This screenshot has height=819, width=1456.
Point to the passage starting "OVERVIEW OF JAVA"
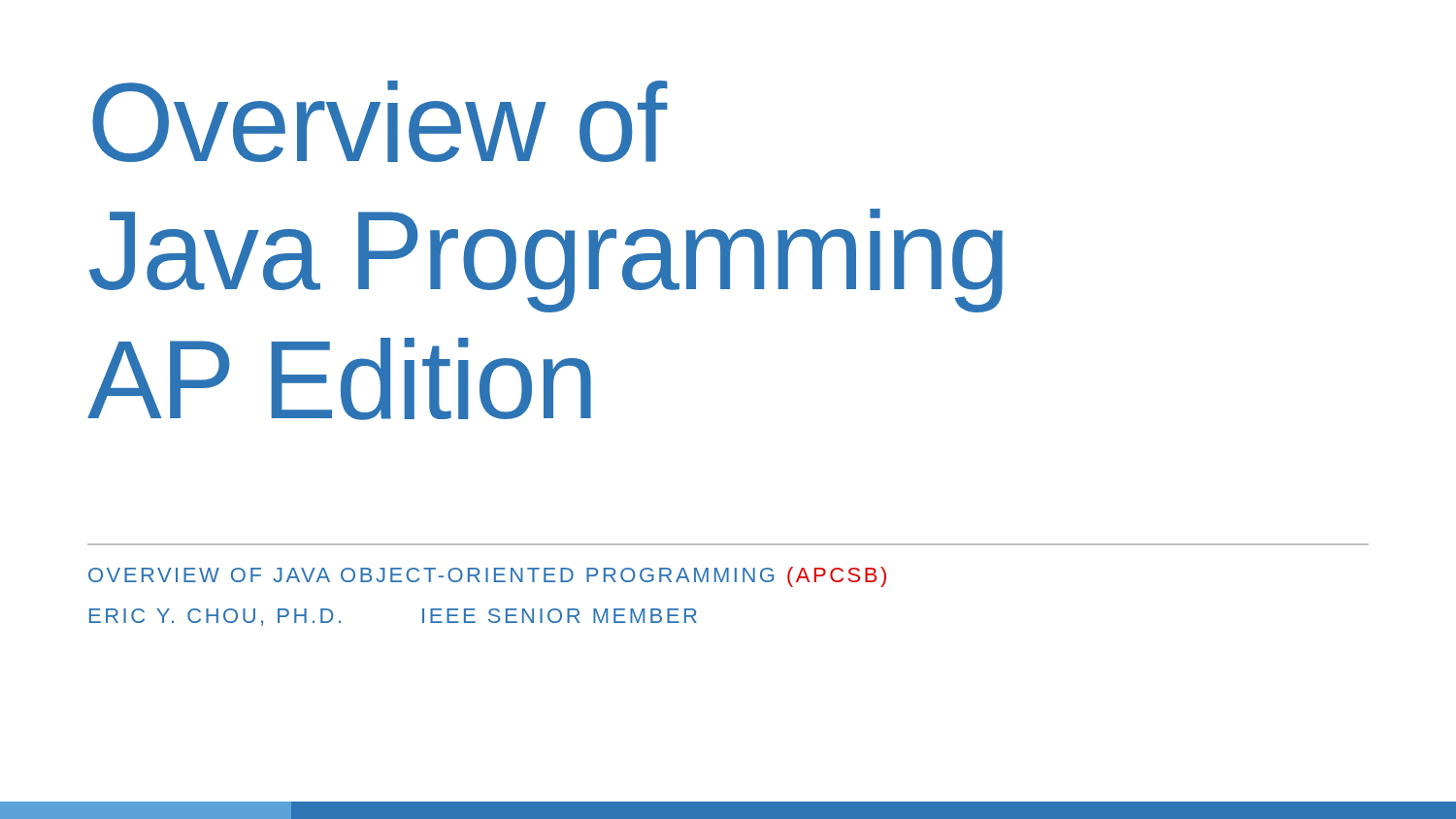(x=487, y=577)
